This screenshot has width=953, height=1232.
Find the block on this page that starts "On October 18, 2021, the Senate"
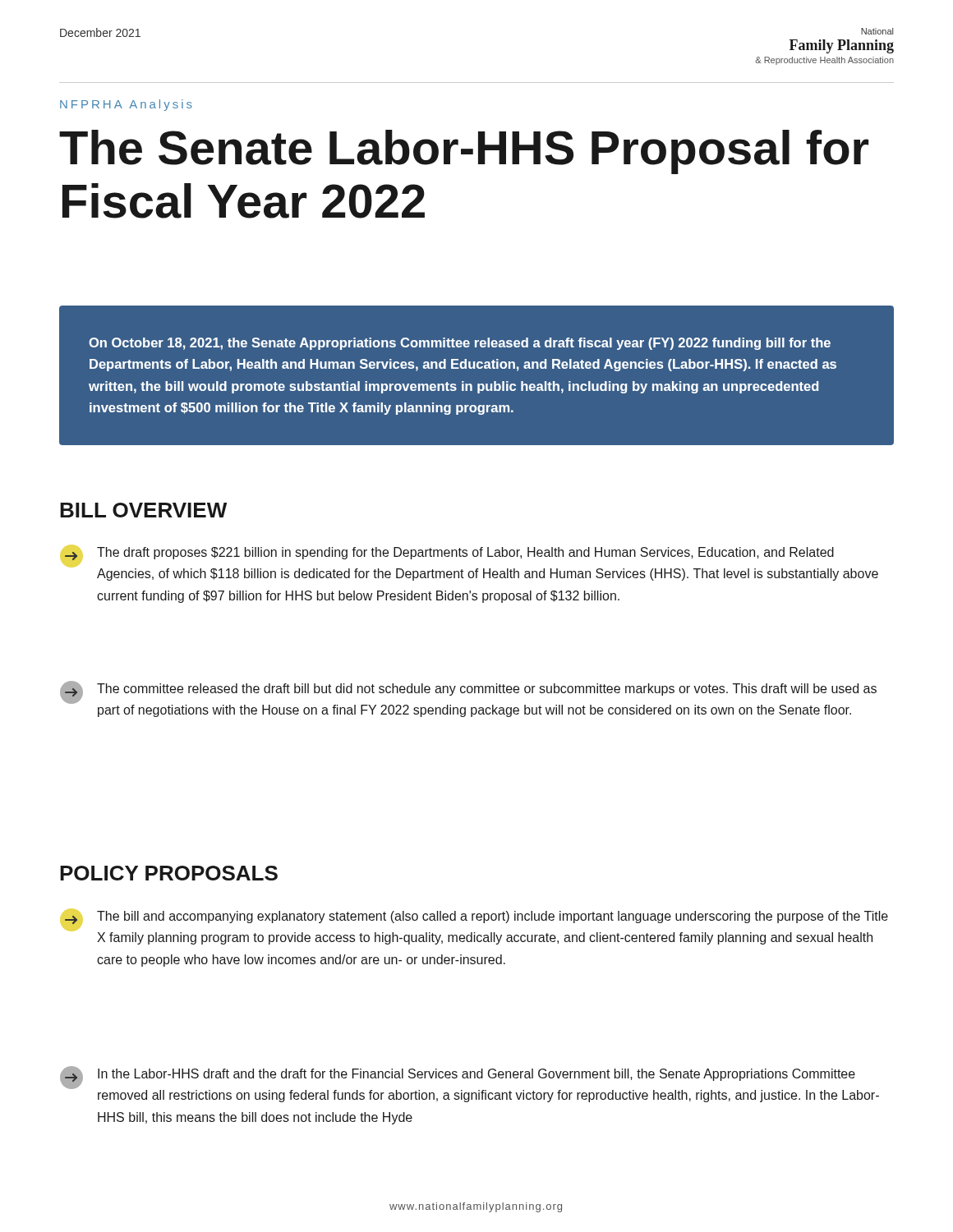pos(476,375)
